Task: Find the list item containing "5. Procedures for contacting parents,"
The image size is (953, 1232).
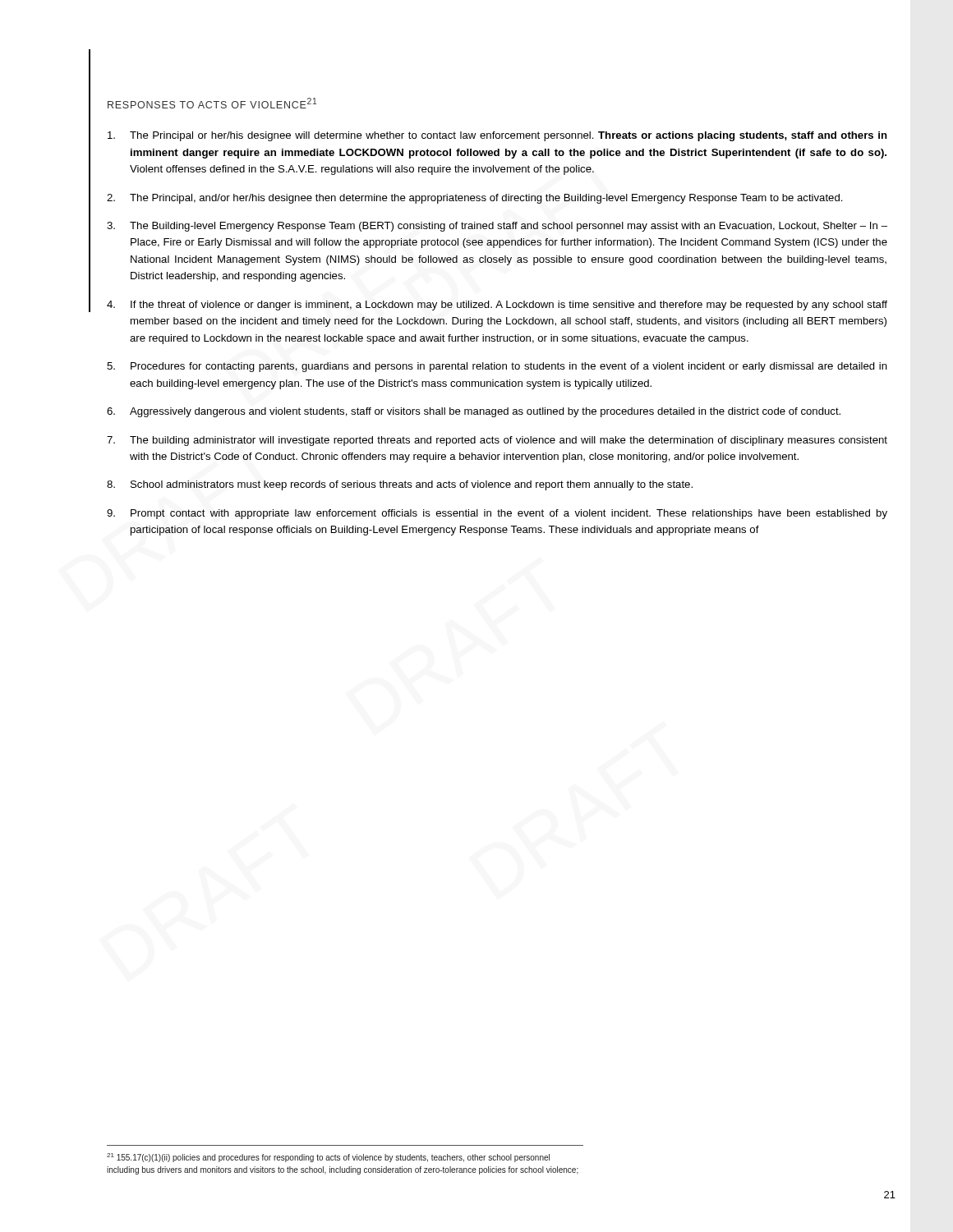Action: coord(497,375)
